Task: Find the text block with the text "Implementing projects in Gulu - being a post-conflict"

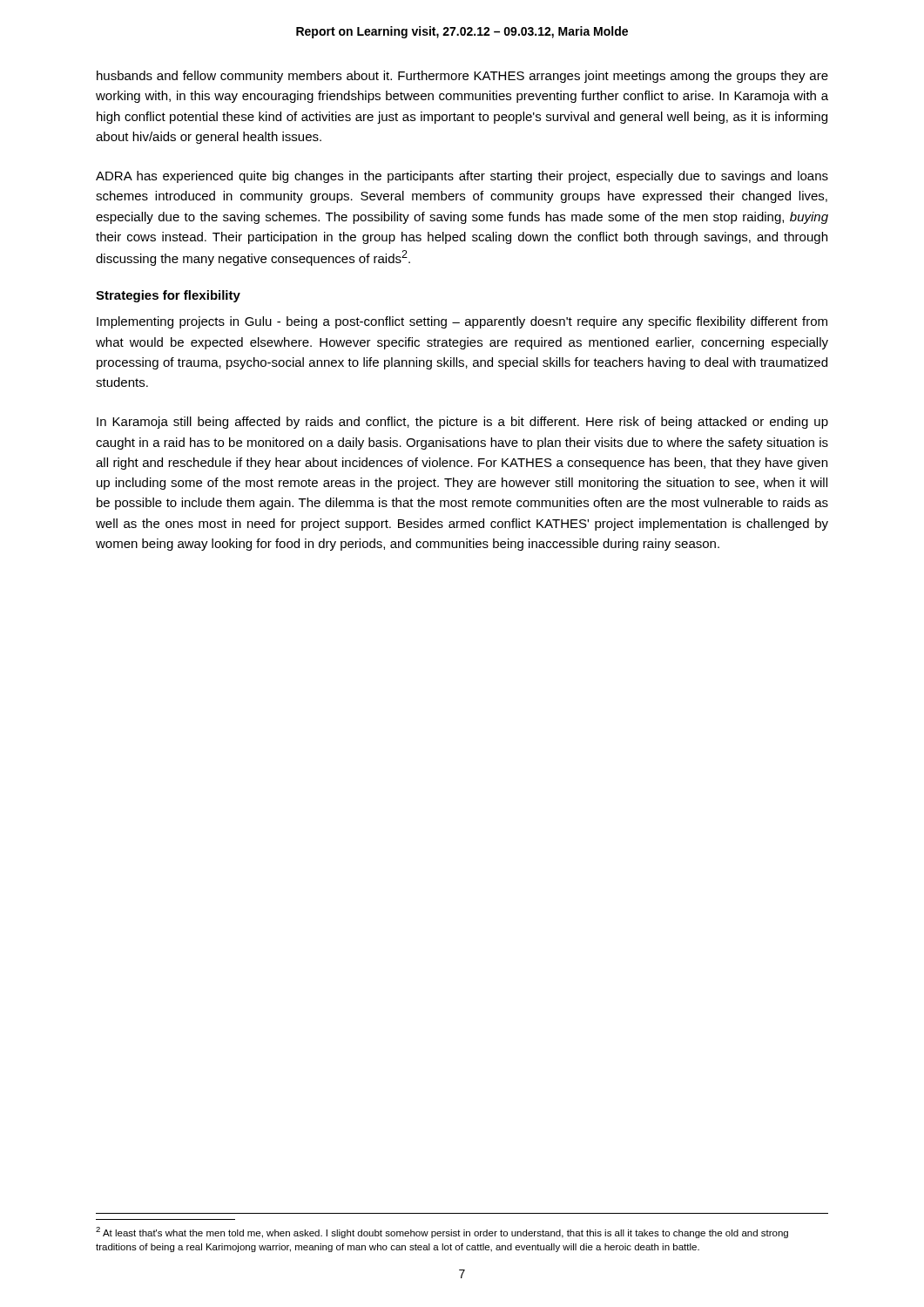Action: [x=462, y=352]
